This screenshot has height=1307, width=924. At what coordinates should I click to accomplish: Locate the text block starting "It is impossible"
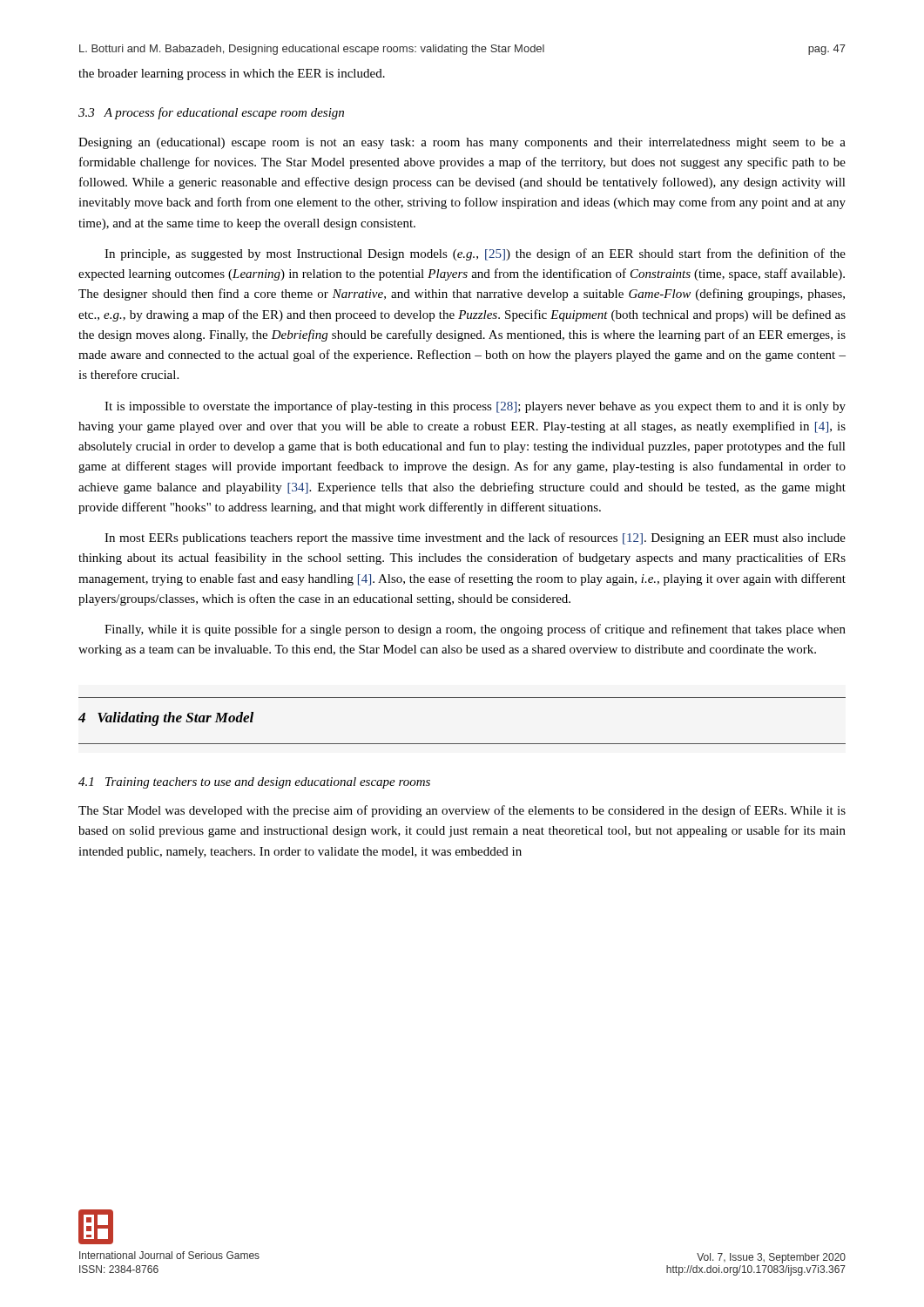pos(462,457)
